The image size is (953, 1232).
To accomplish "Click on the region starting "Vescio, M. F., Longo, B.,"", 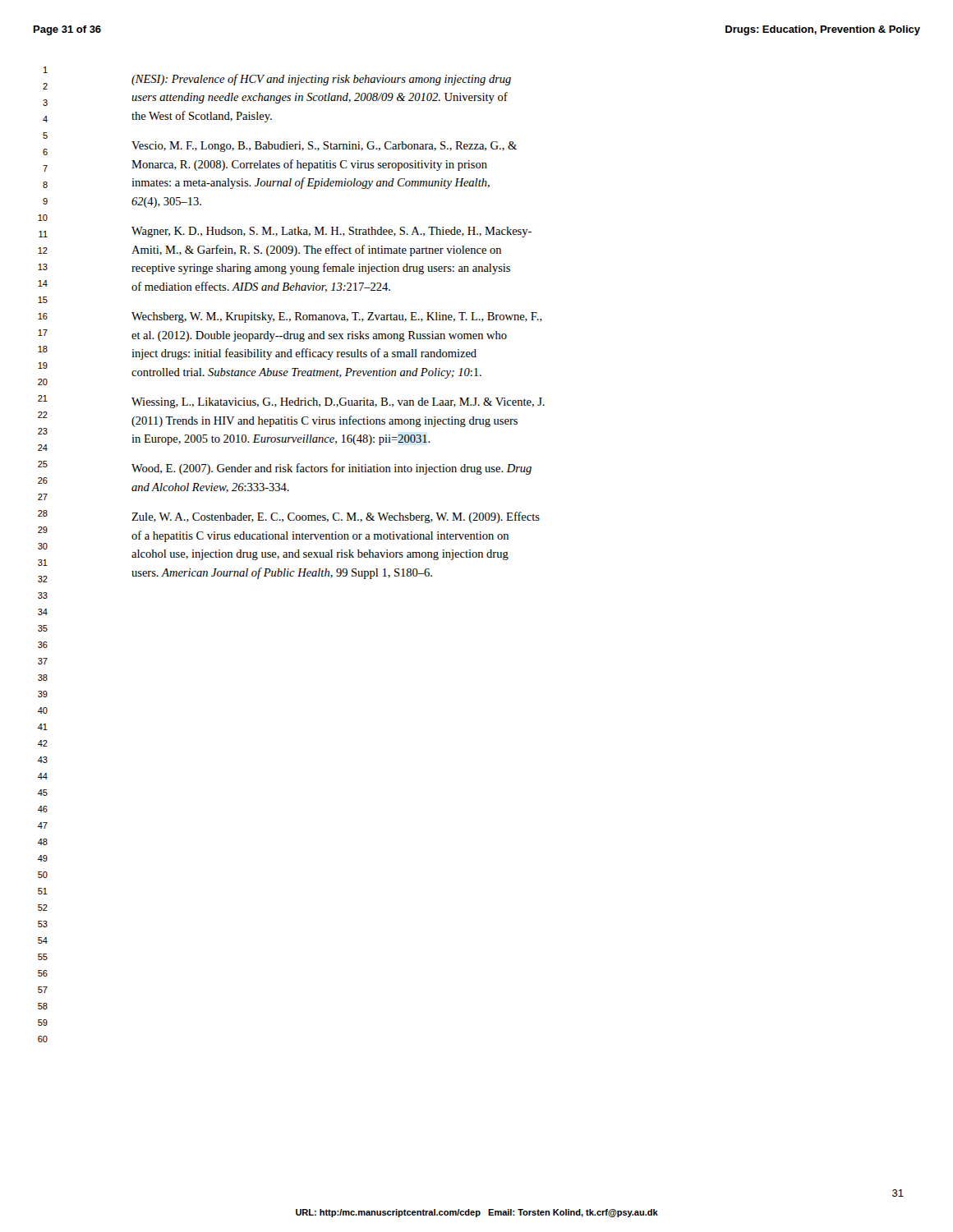I will coord(493,174).
